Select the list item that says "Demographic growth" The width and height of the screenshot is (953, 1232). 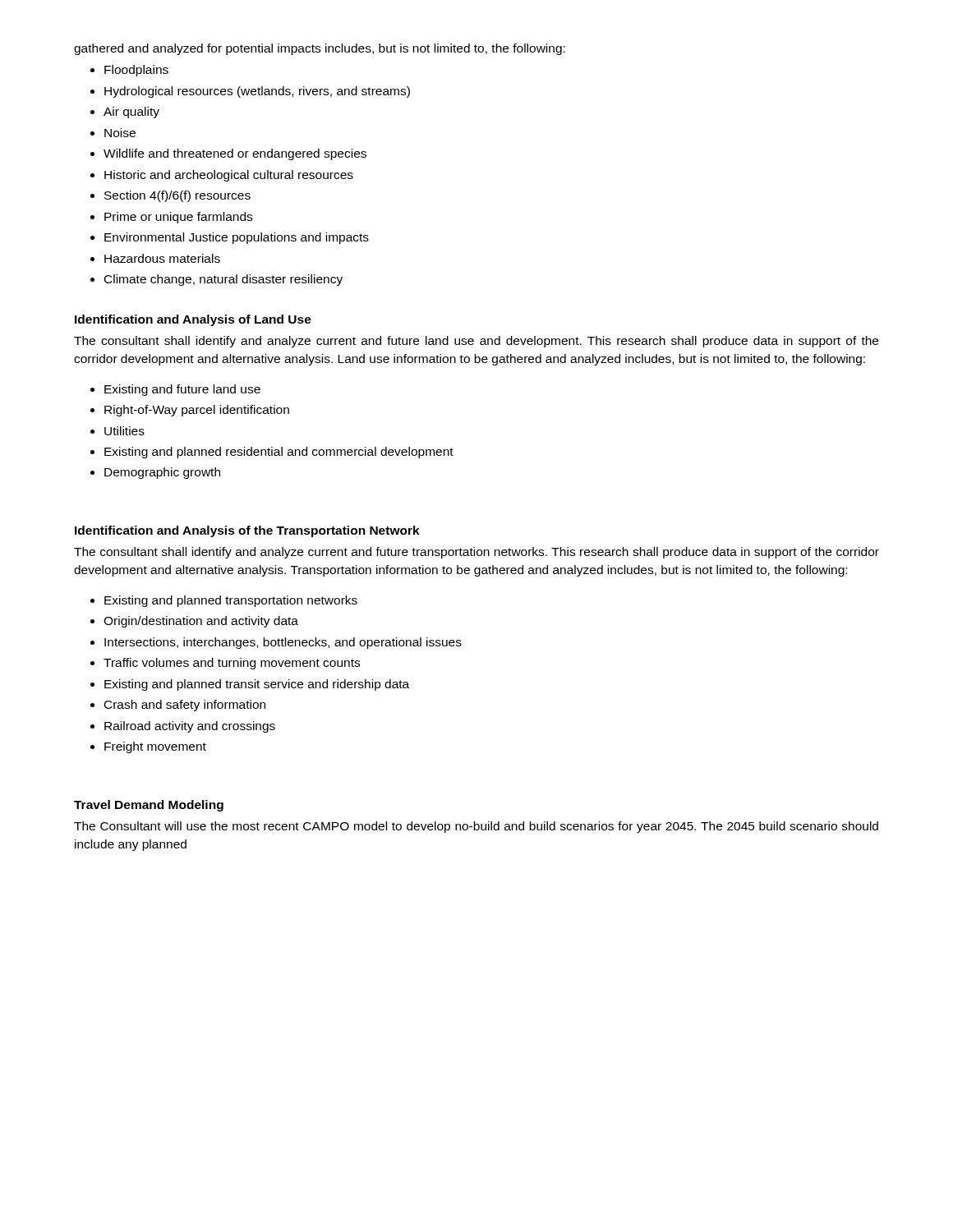[x=162, y=472]
